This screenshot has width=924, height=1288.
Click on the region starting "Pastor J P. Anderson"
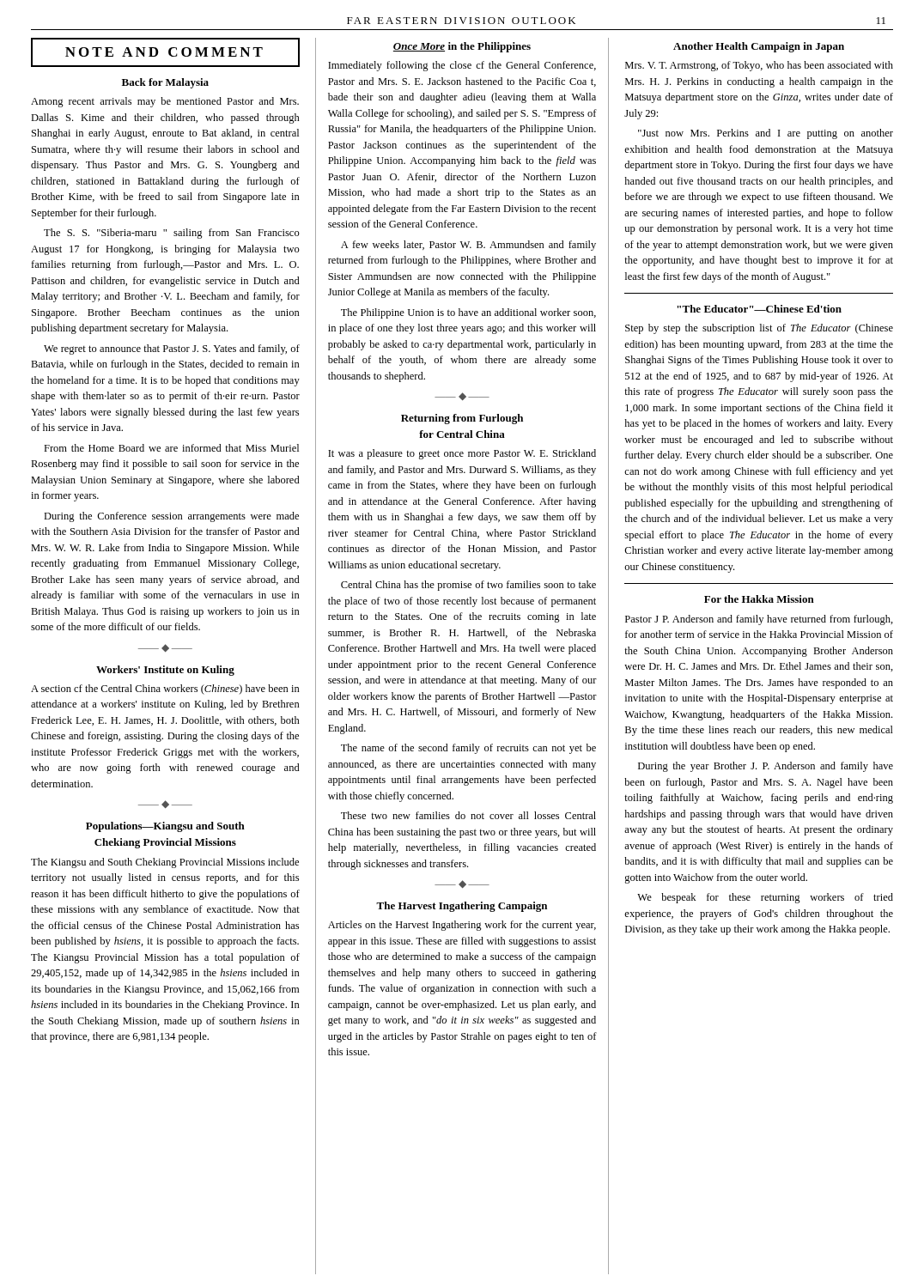[x=759, y=774]
